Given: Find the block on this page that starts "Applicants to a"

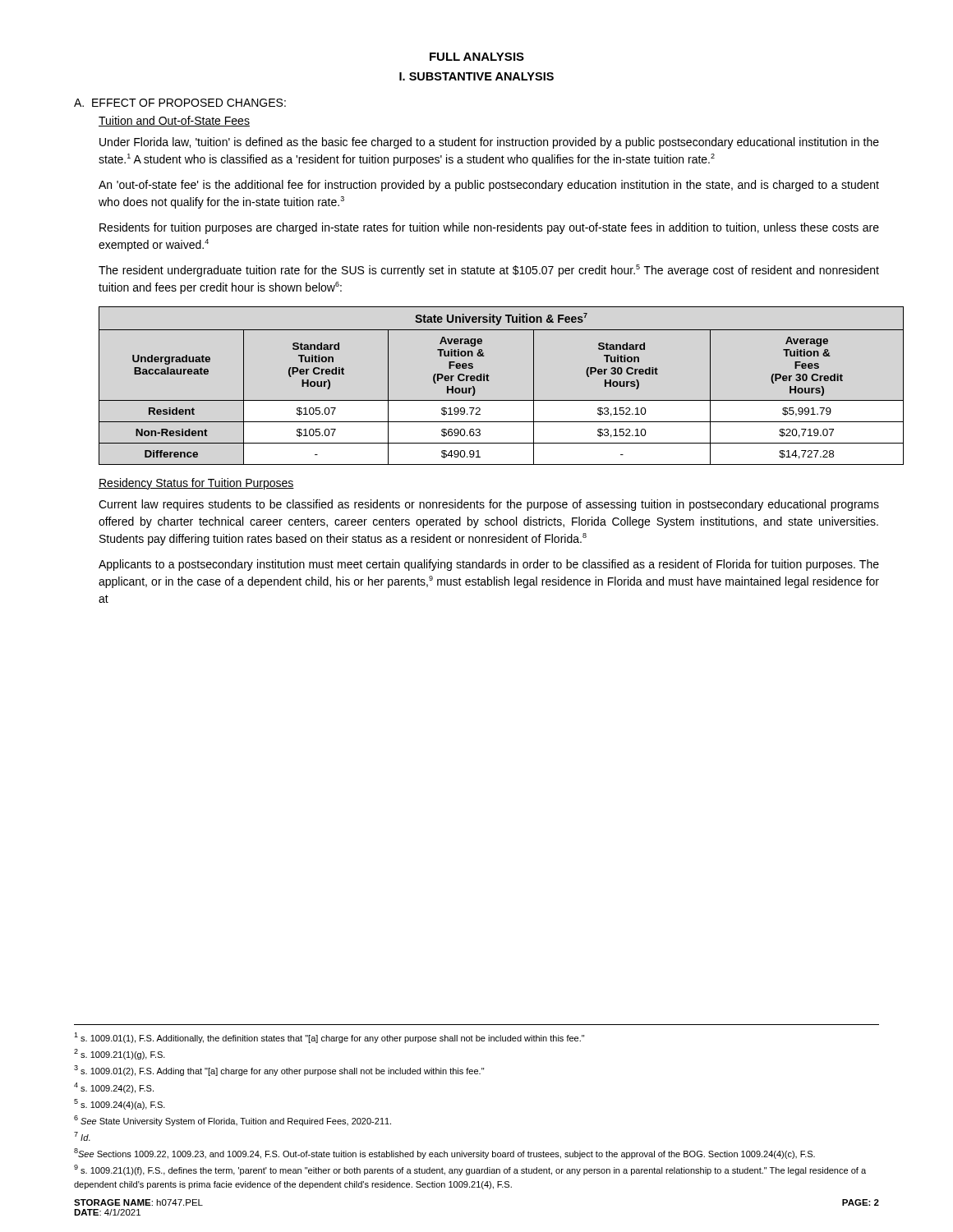Looking at the screenshot, I should [x=489, y=581].
